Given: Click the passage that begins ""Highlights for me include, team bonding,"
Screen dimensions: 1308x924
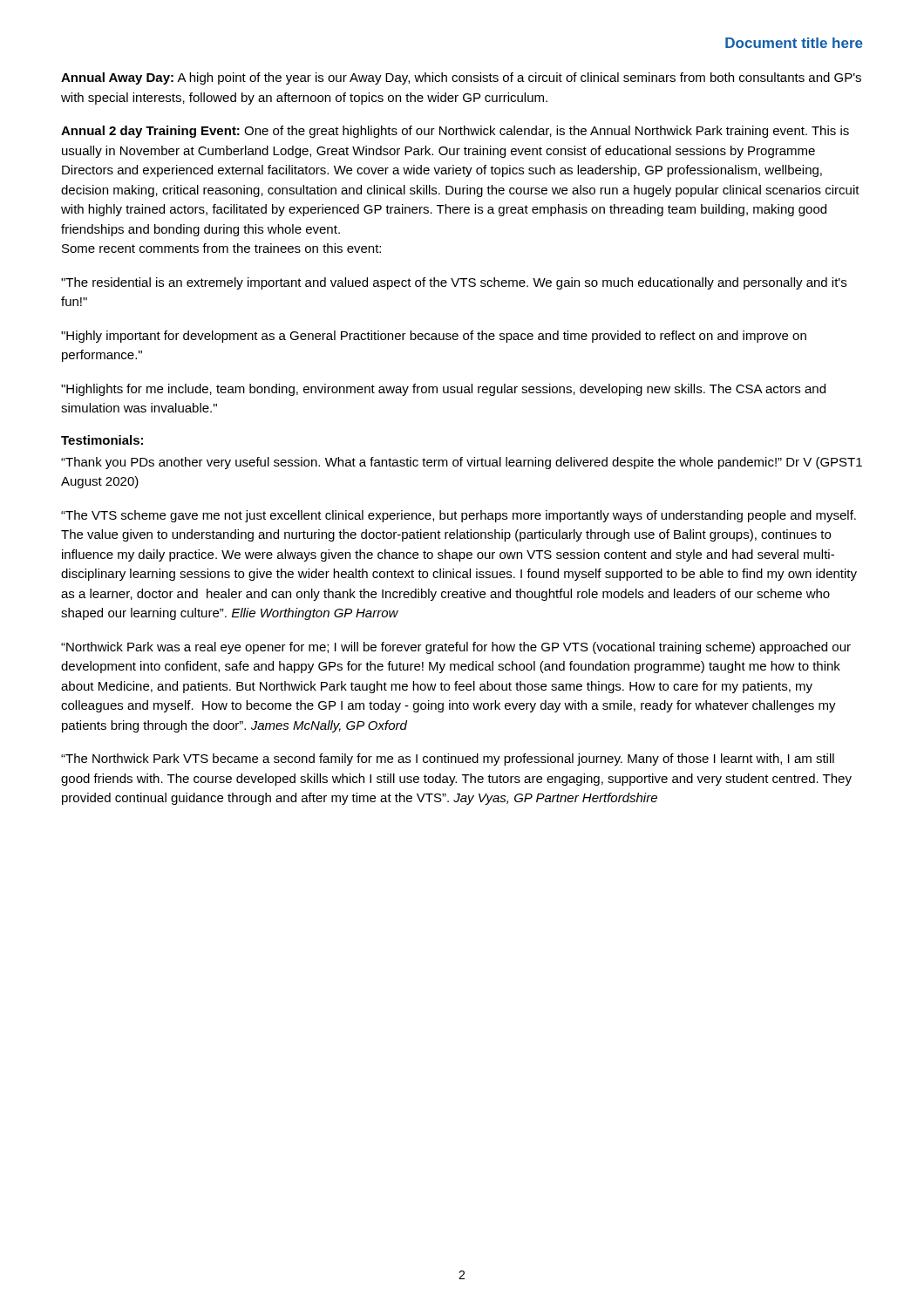Looking at the screenshot, I should click(x=444, y=398).
